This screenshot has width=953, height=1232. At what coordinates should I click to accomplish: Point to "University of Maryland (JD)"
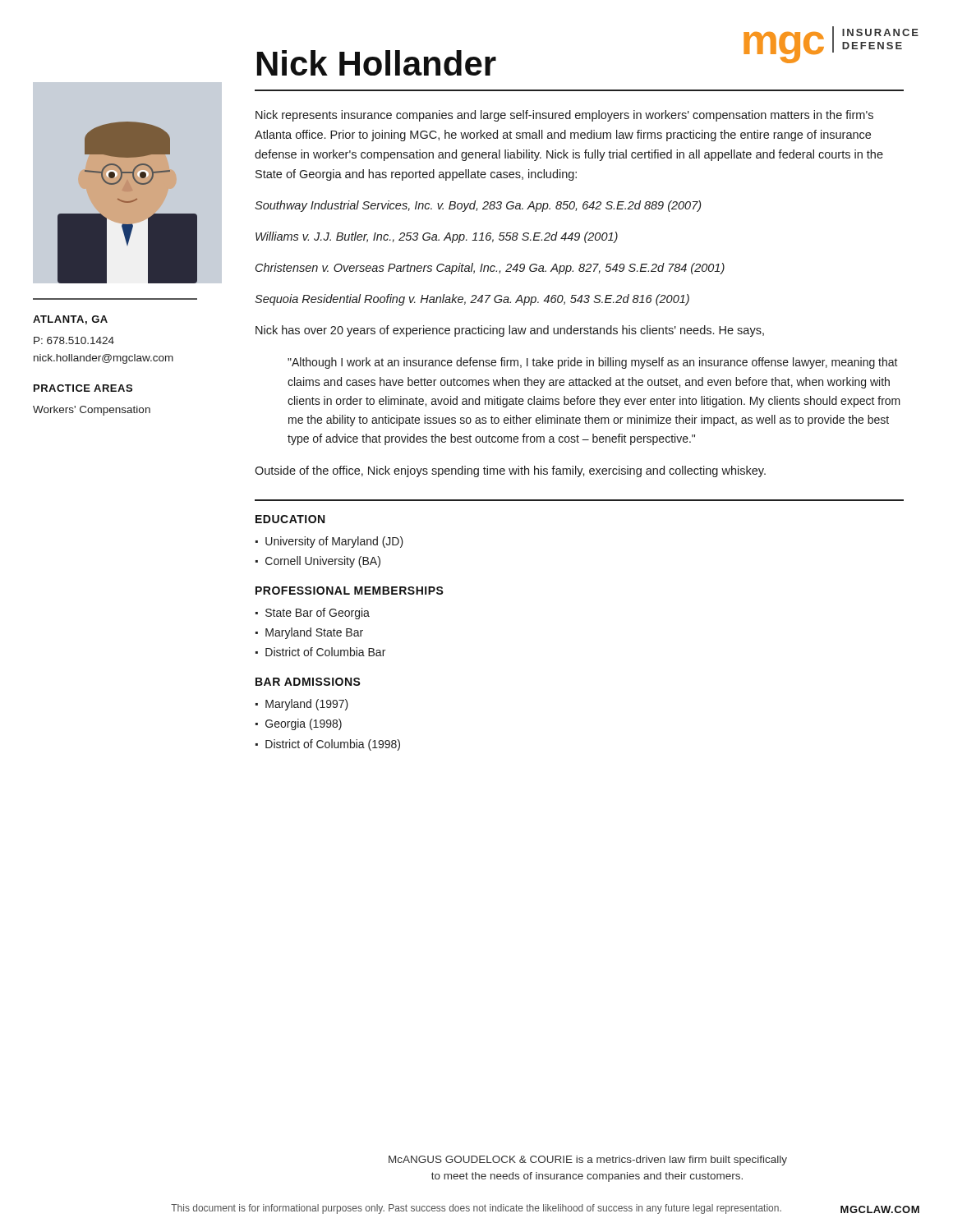click(x=334, y=541)
